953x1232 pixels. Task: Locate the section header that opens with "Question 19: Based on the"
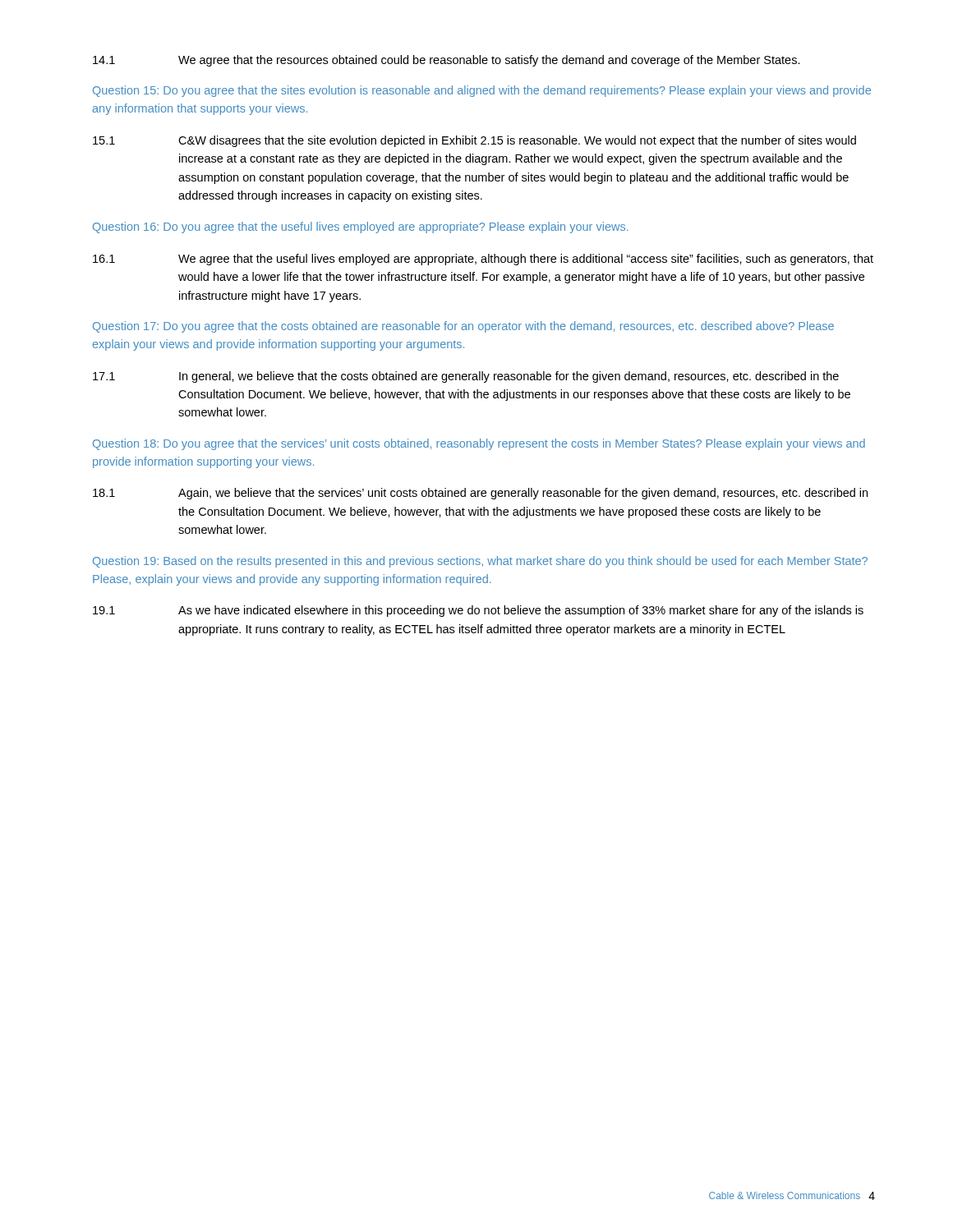click(480, 570)
